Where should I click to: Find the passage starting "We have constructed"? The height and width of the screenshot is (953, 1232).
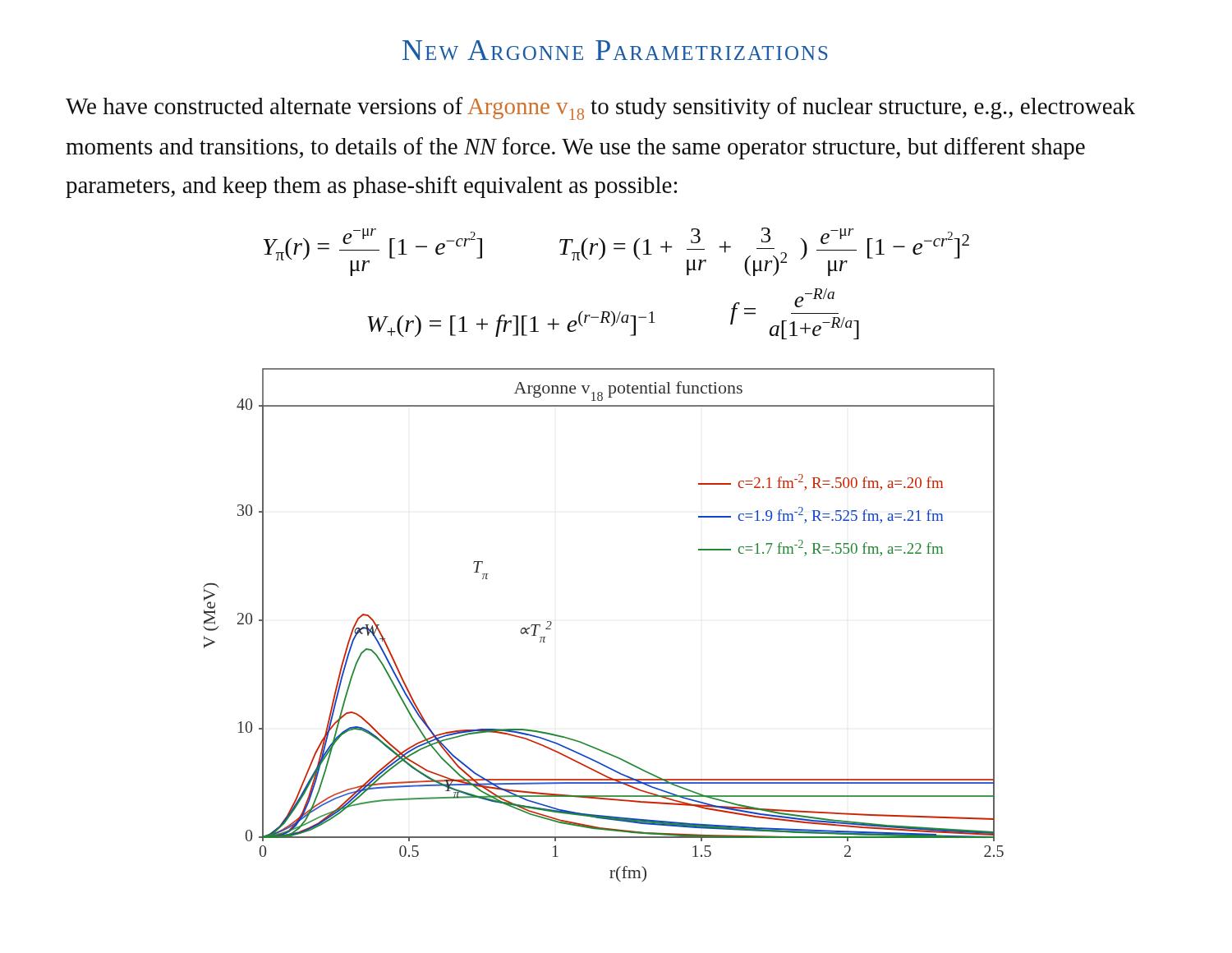click(600, 145)
